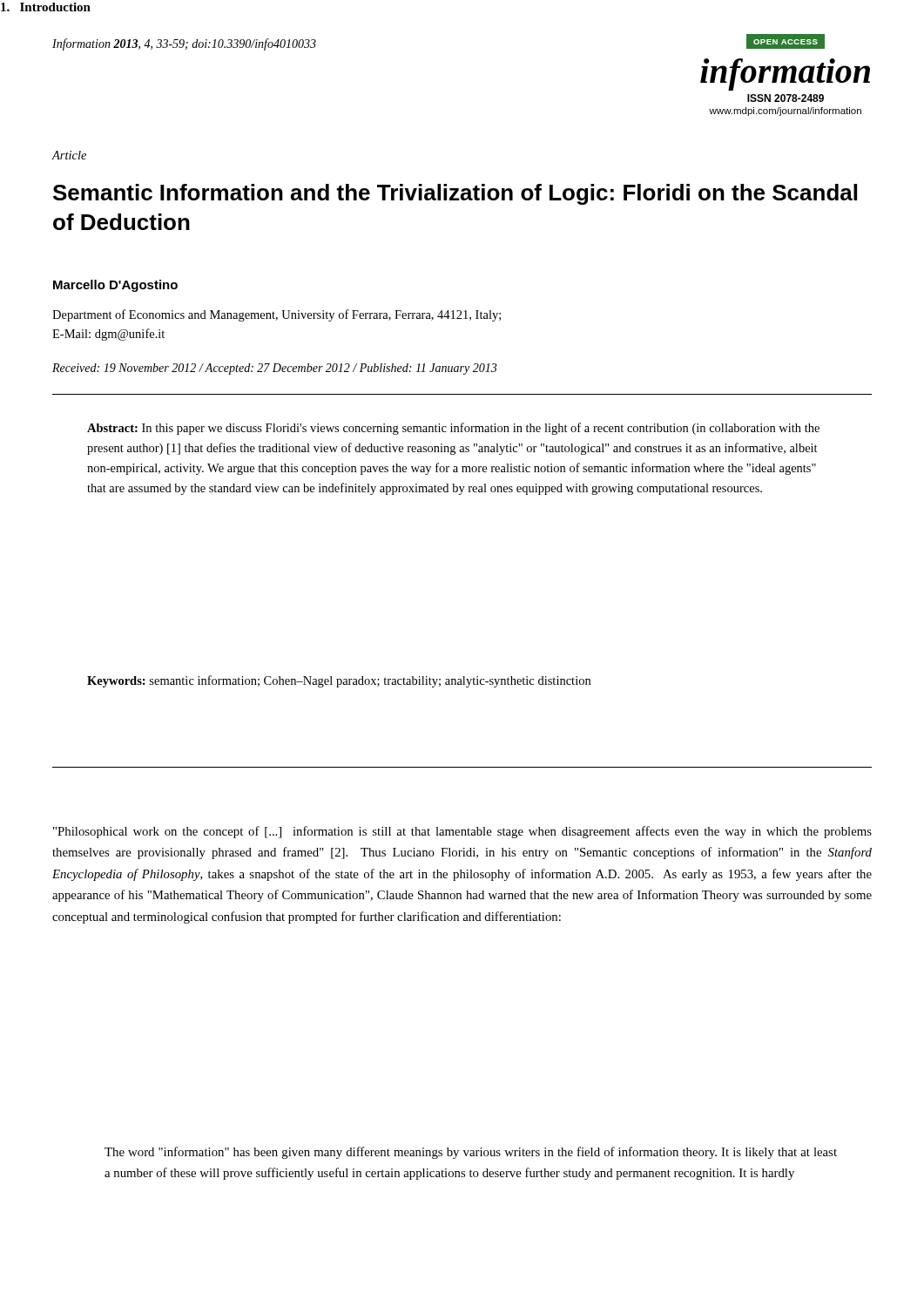Click on the text block that reads ""Philosophical work on the concept of"
Screen dimensions: 1307x924
coord(462,874)
